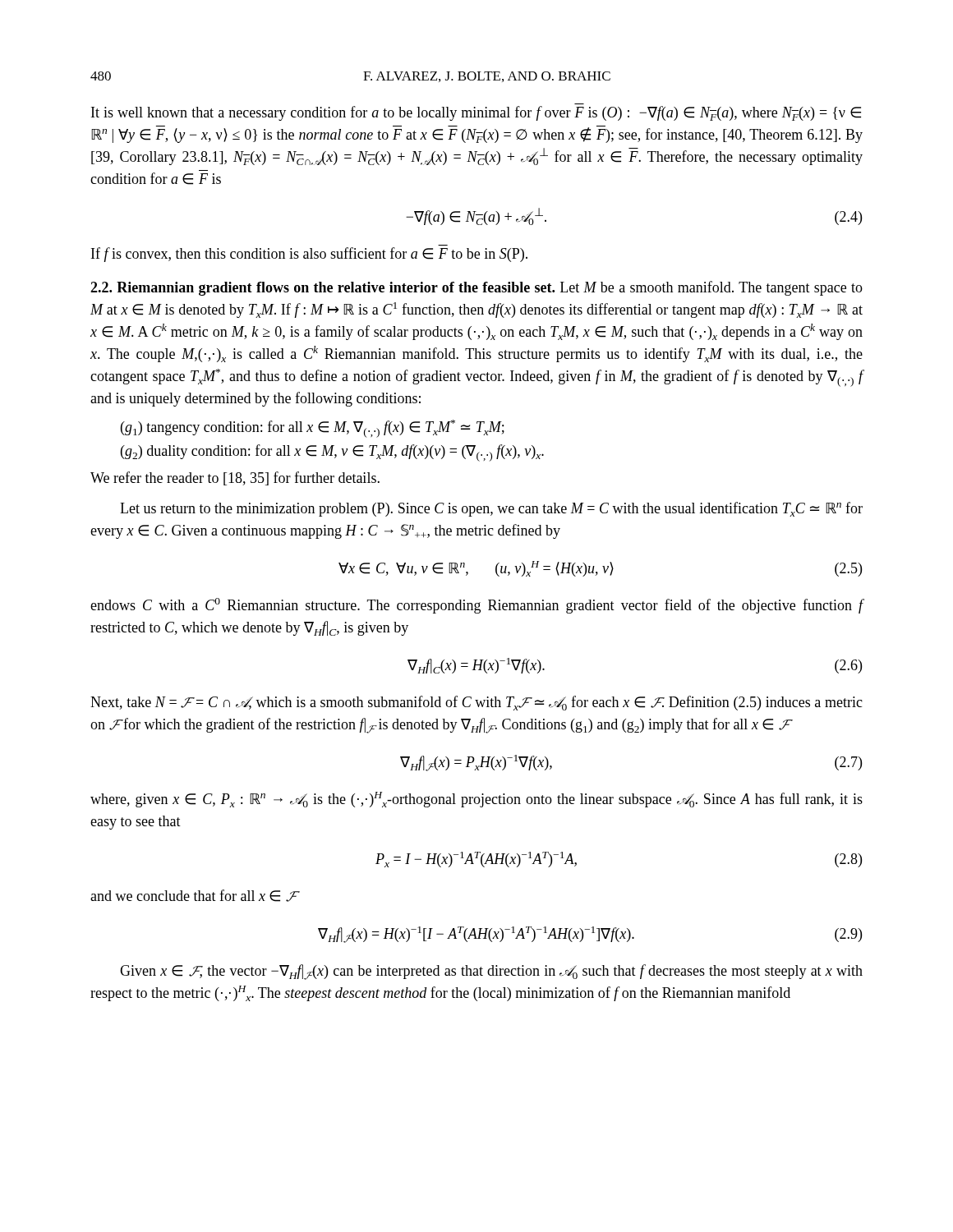The image size is (953, 1232).
Task: Locate the text block containing "Given x ∈ 𝓕, the"
Action: pos(476,982)
